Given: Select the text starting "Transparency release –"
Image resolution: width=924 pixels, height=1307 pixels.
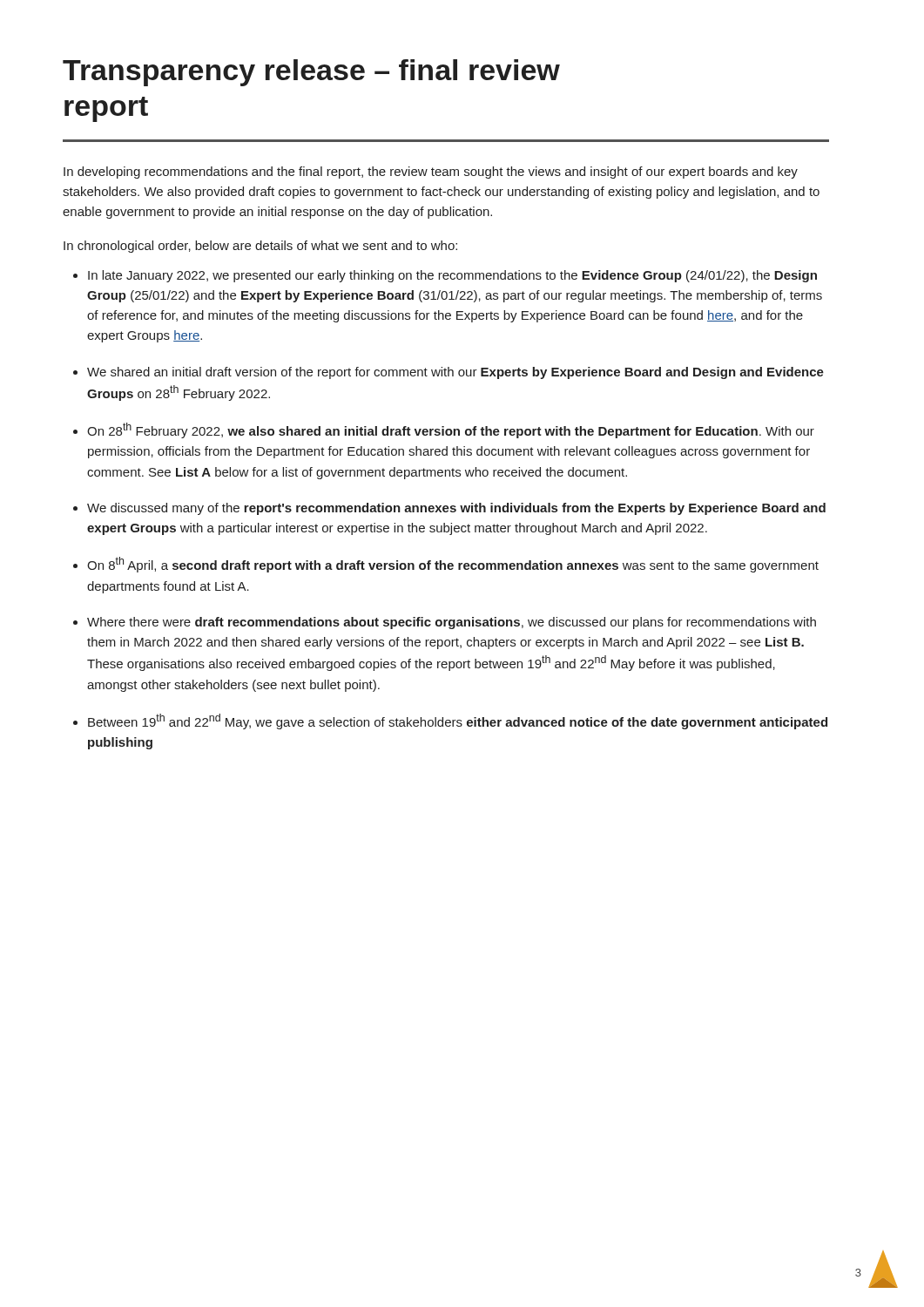Looking at the screenshot, I should 446,88.
